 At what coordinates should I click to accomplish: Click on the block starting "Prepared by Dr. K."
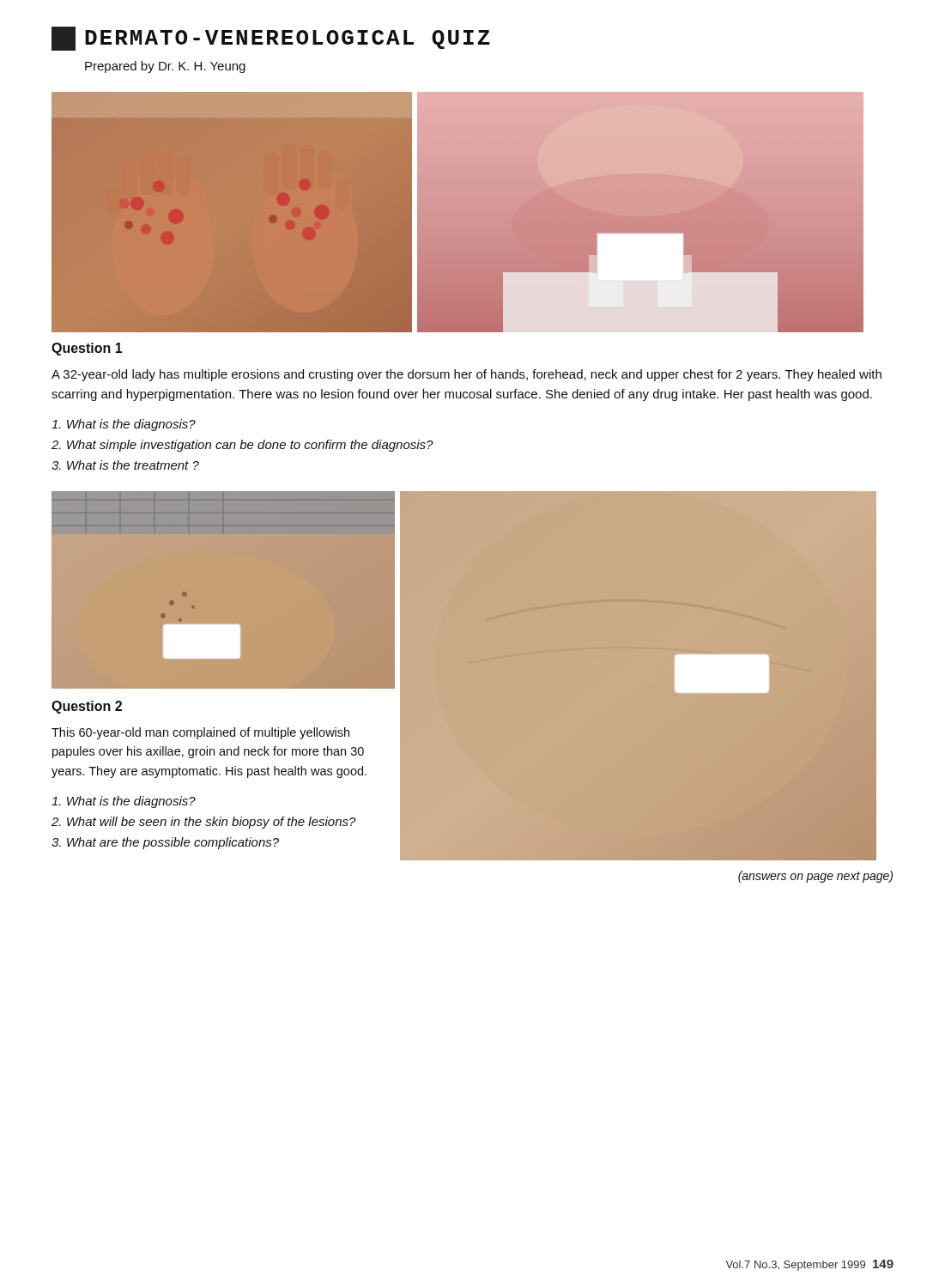click(x=165, y=66)
